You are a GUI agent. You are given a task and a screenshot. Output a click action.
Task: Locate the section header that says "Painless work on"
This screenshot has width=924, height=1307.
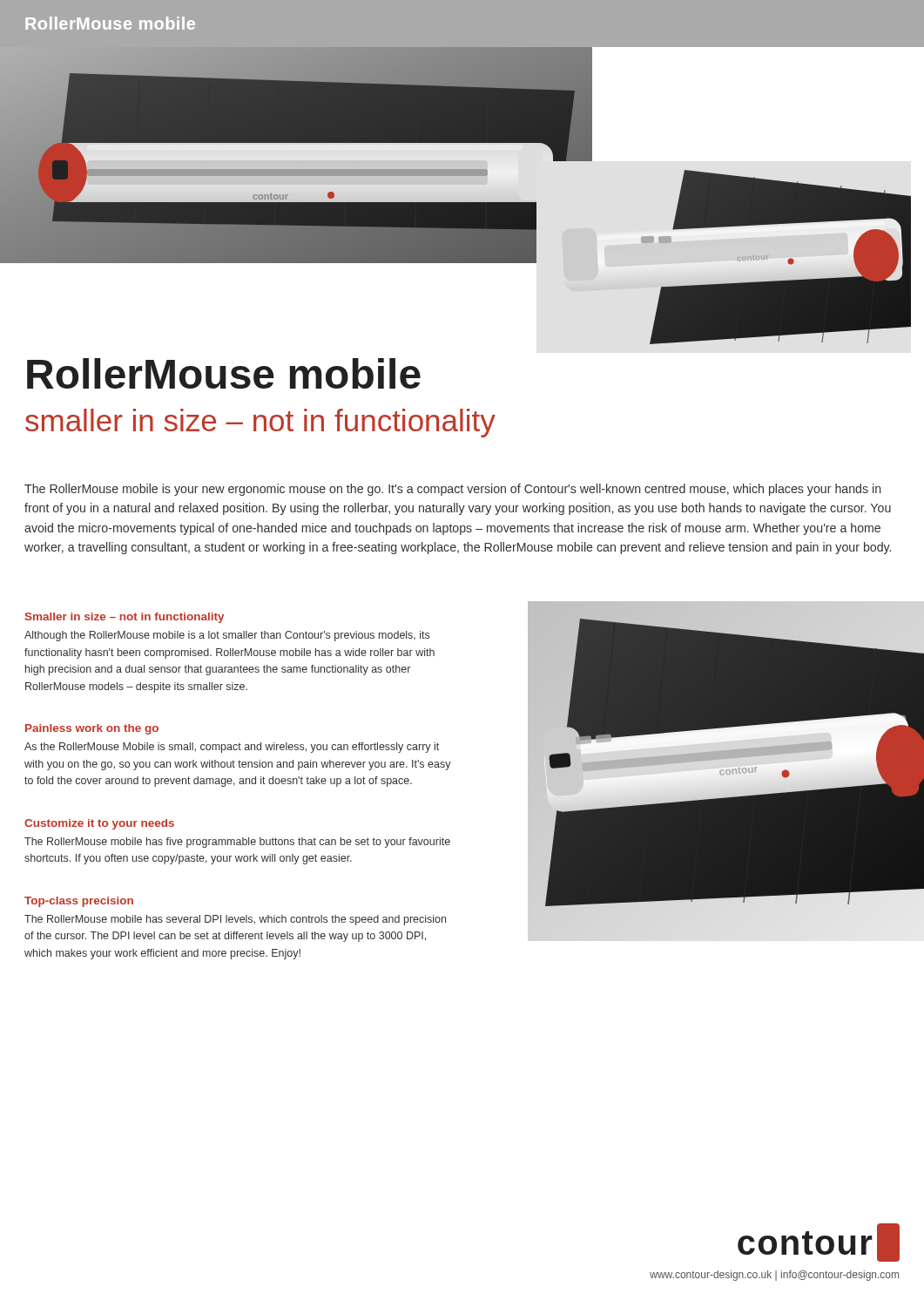[x=92, y=728]
